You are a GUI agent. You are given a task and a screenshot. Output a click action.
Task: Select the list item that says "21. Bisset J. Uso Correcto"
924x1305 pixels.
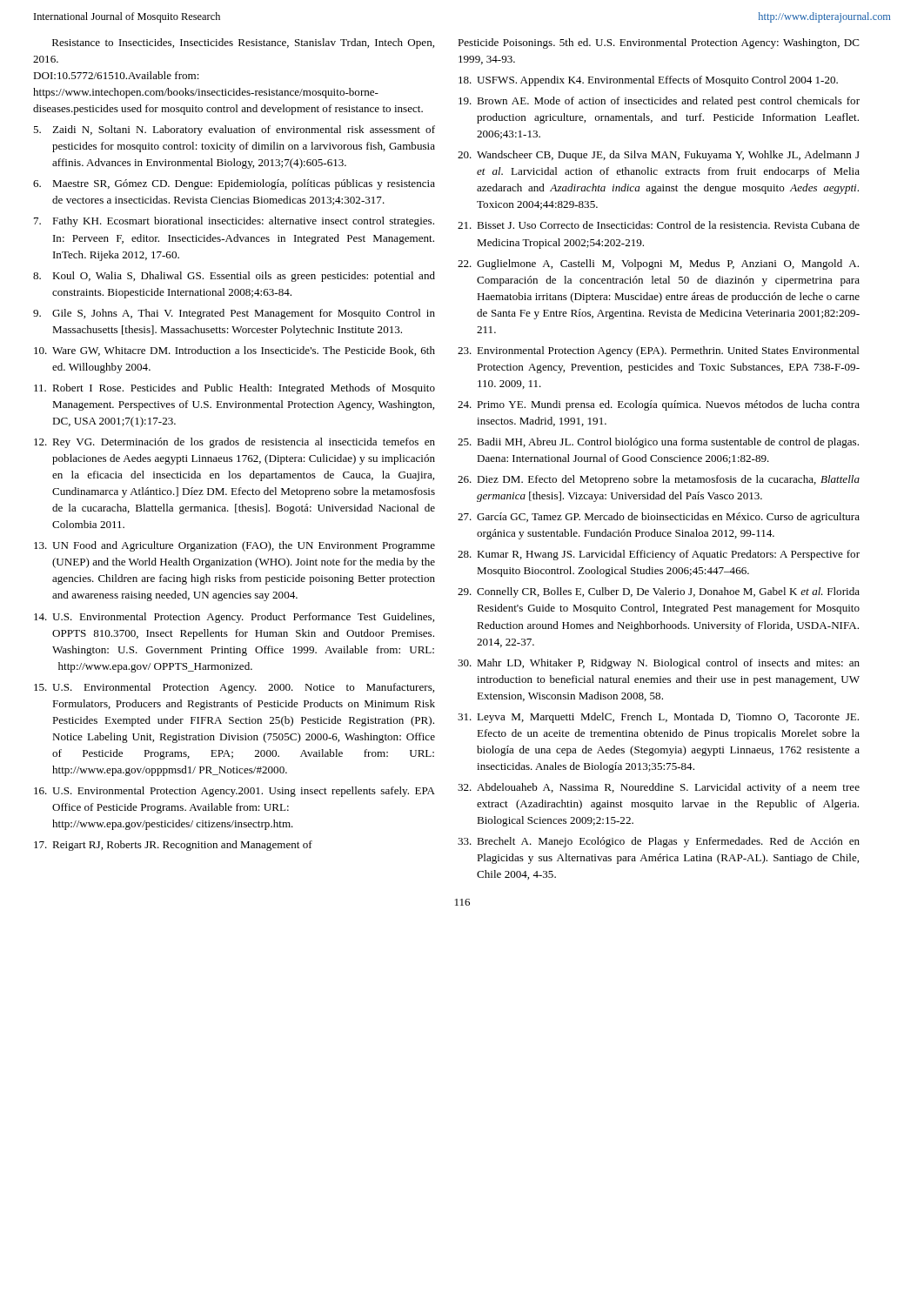(659, 234)
